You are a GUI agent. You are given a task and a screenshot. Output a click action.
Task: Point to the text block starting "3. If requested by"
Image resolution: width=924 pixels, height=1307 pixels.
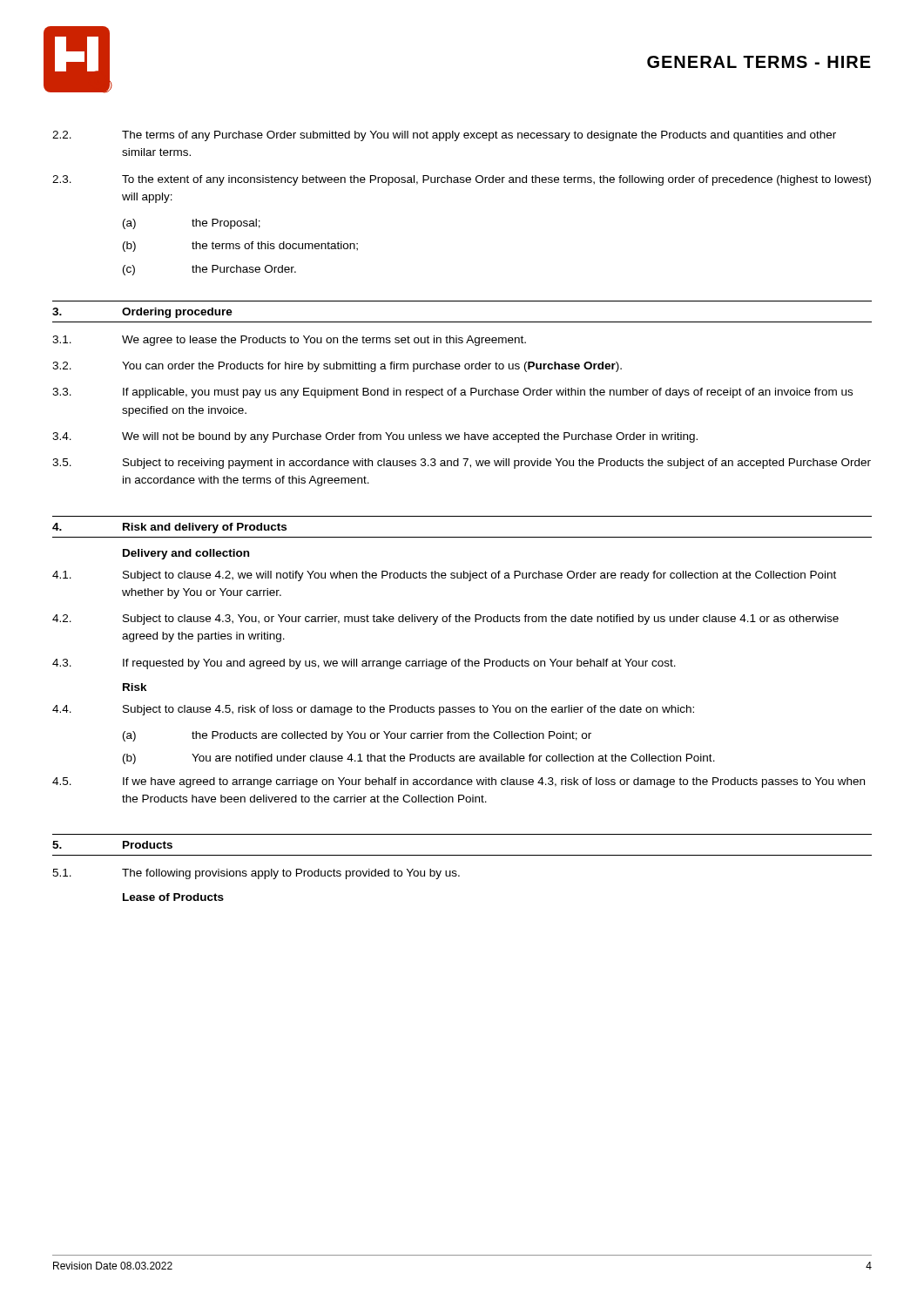click(462, 663)
